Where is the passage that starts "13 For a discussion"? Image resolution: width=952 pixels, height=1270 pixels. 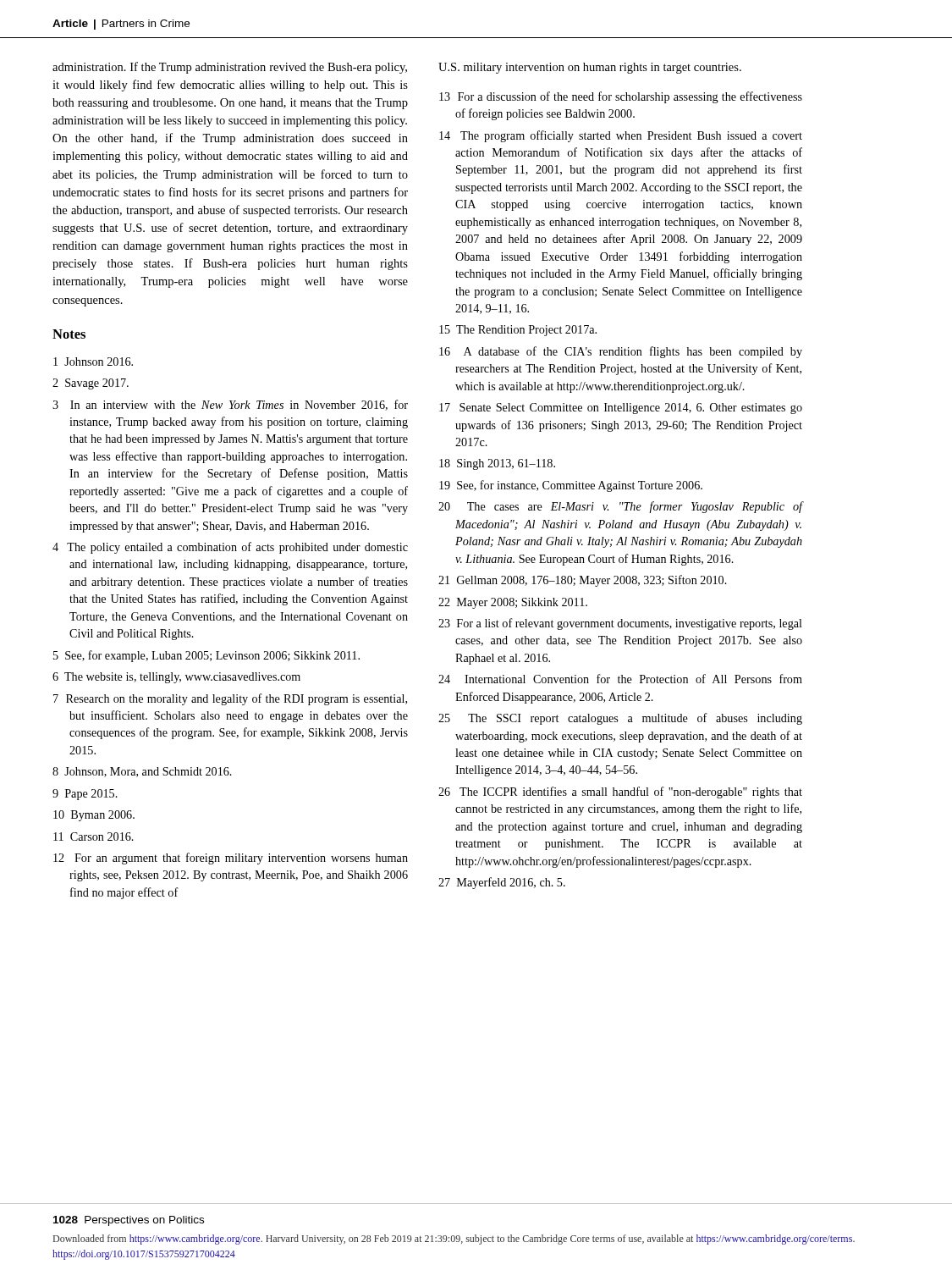[x=620, y=105]
